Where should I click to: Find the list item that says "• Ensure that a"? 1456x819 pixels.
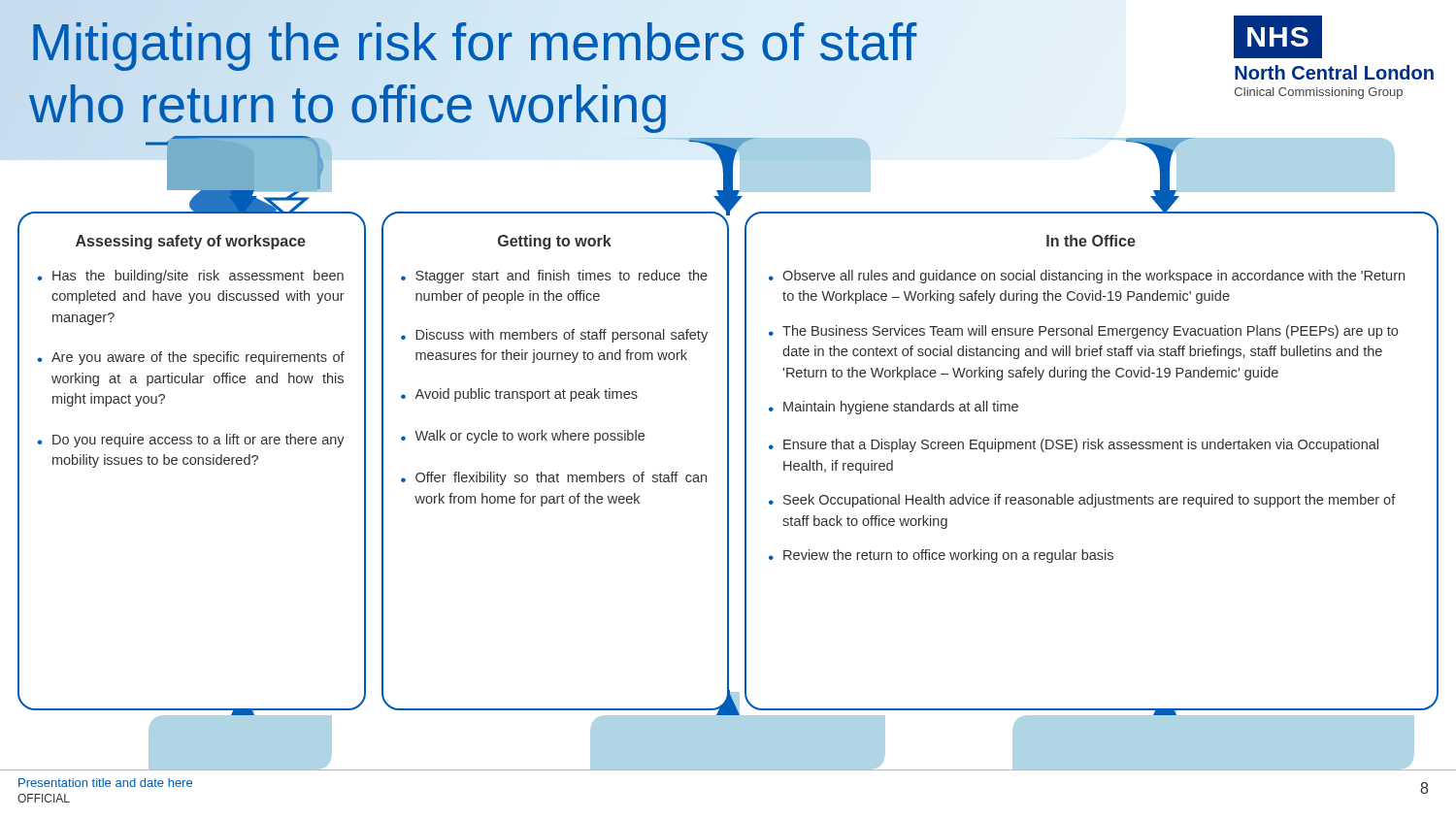pos(1091,456)
